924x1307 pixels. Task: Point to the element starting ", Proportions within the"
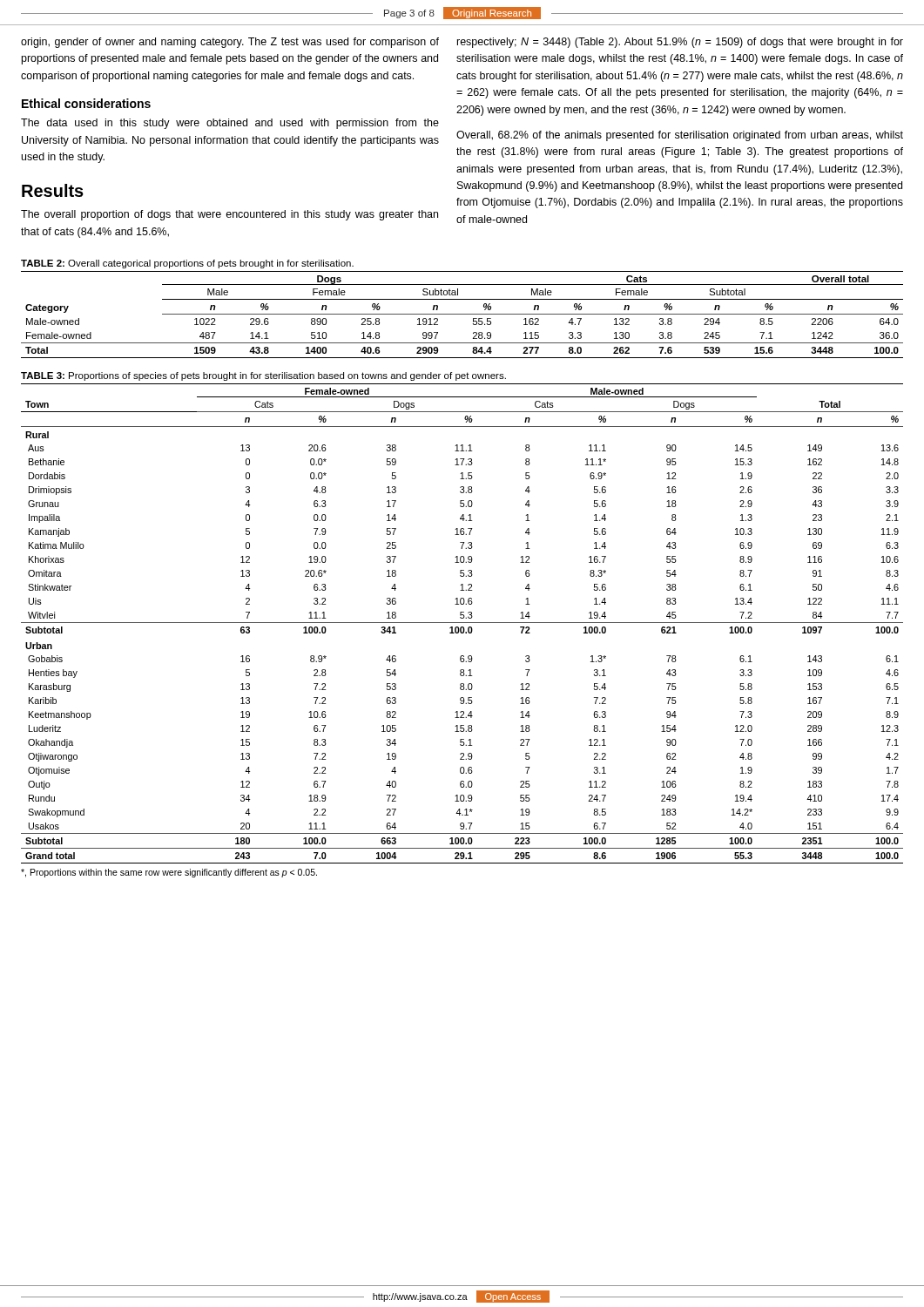pos(169,872)
